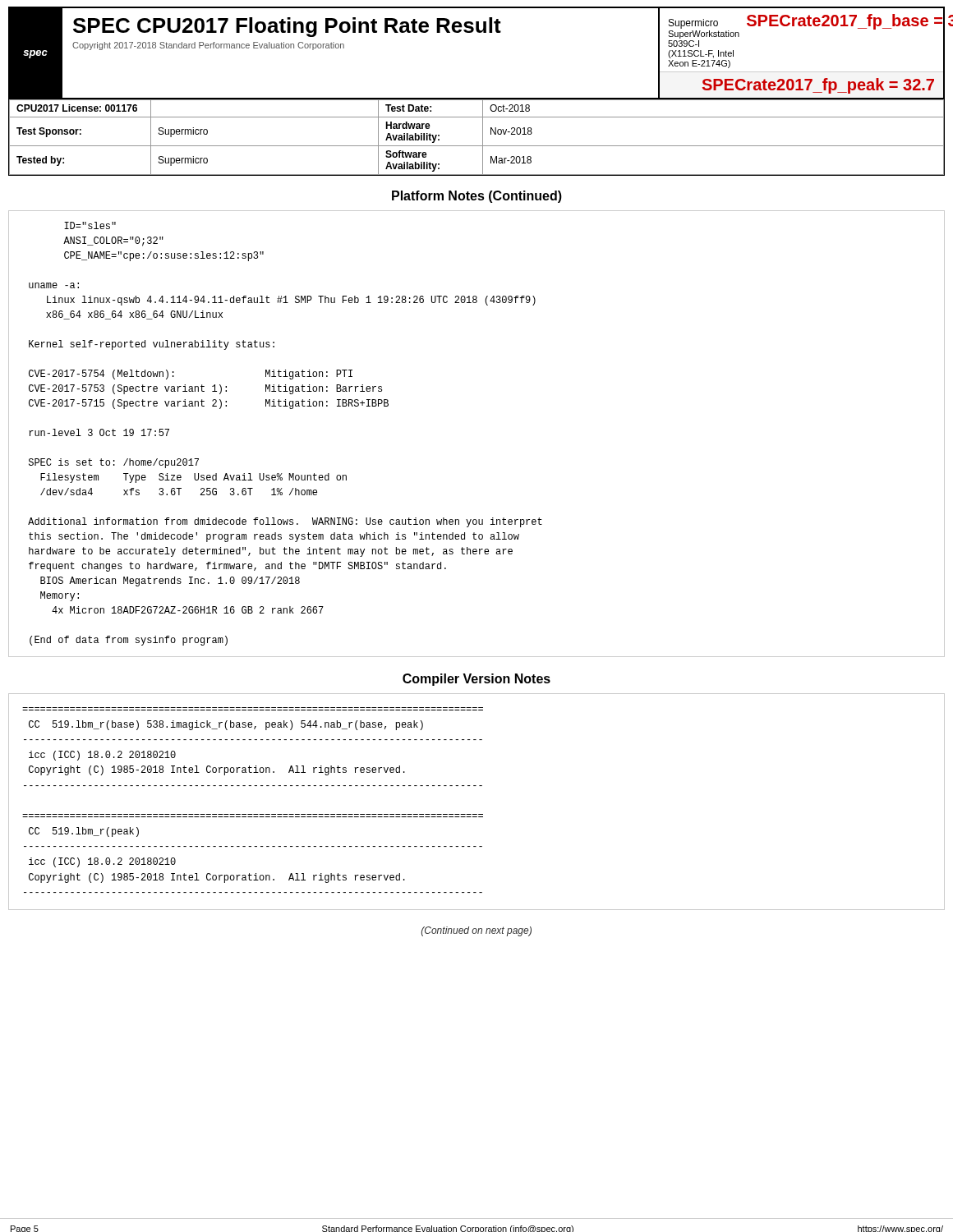Select the text block containing "ID="sles" ANSI_COLOR="0;32" CPE_NAME="cpe:/o:suse:sles:12:sp3" uname"
953x1232 pixels.
[90, 225]
